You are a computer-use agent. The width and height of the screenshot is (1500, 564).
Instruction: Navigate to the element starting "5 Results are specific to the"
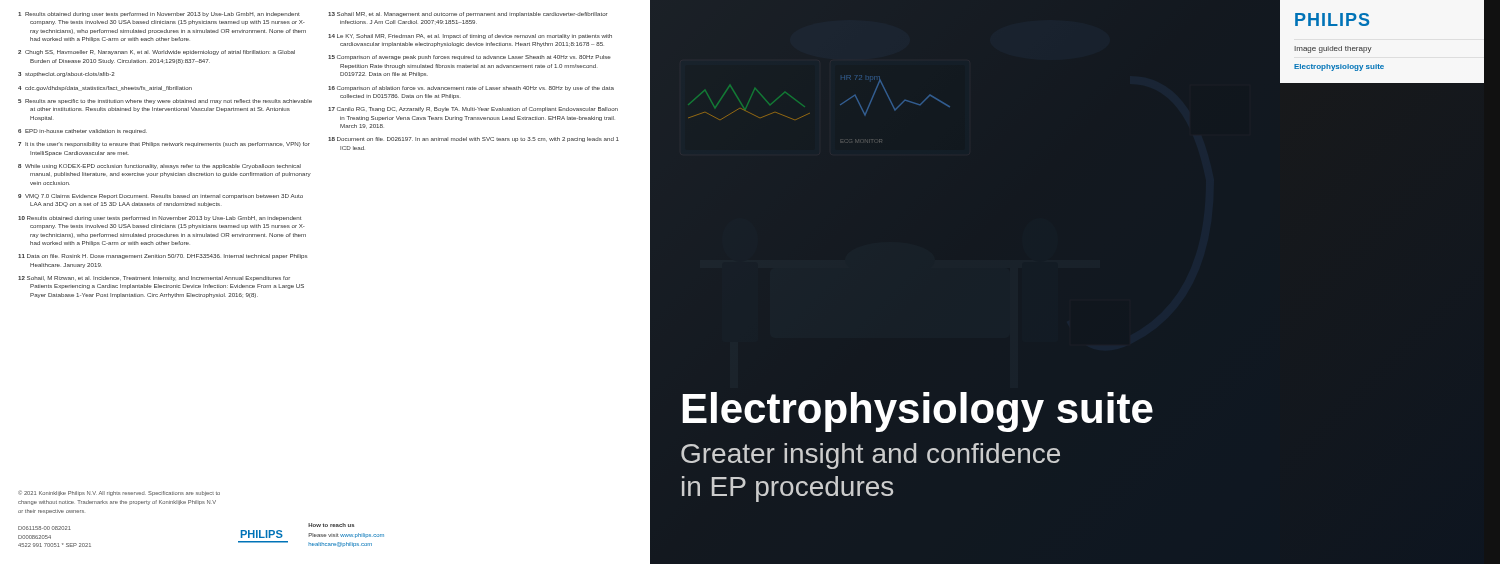pos(165,109)
